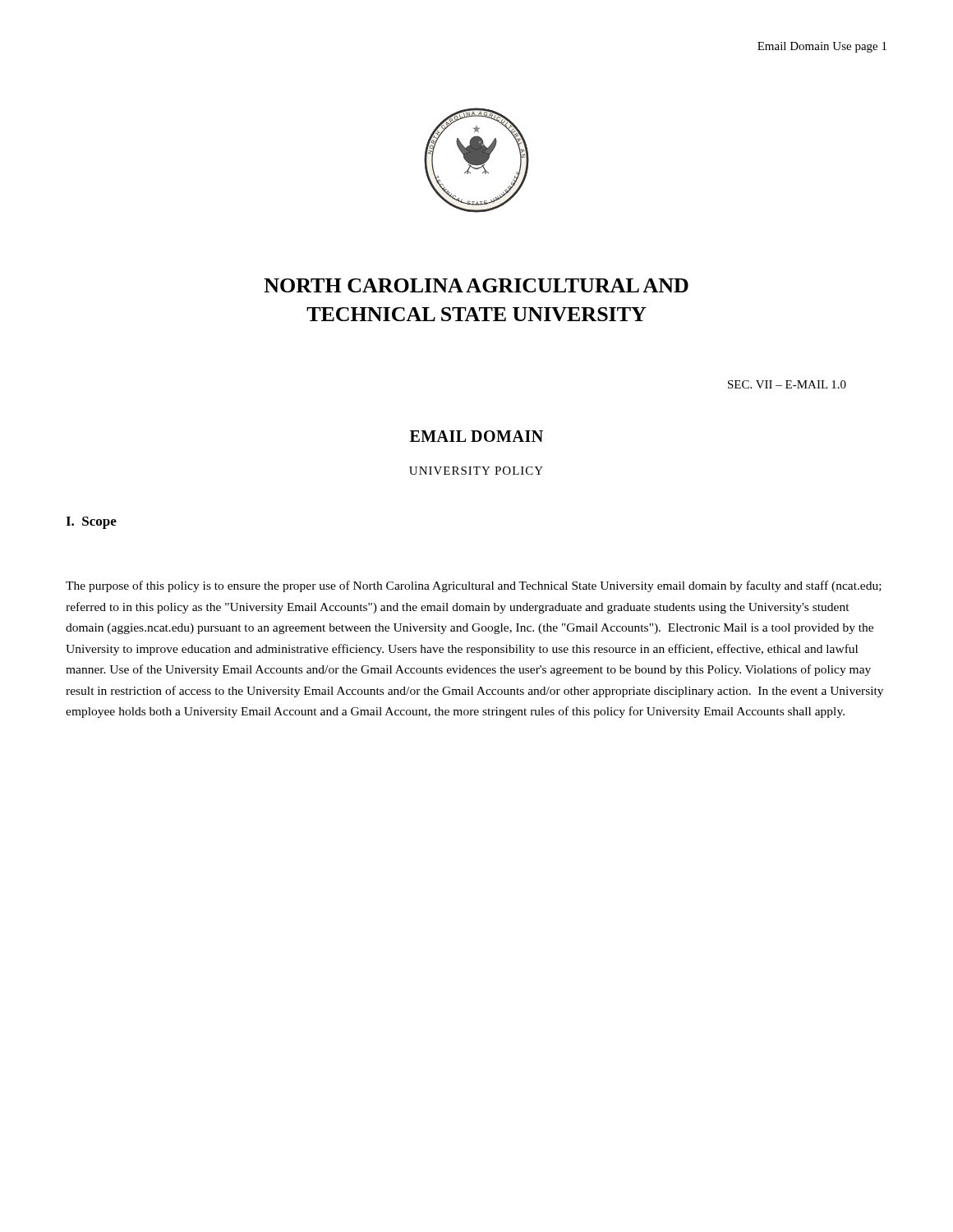Locate the logo
Viewport: 953px width, 1232px height.
coord(476,162)
